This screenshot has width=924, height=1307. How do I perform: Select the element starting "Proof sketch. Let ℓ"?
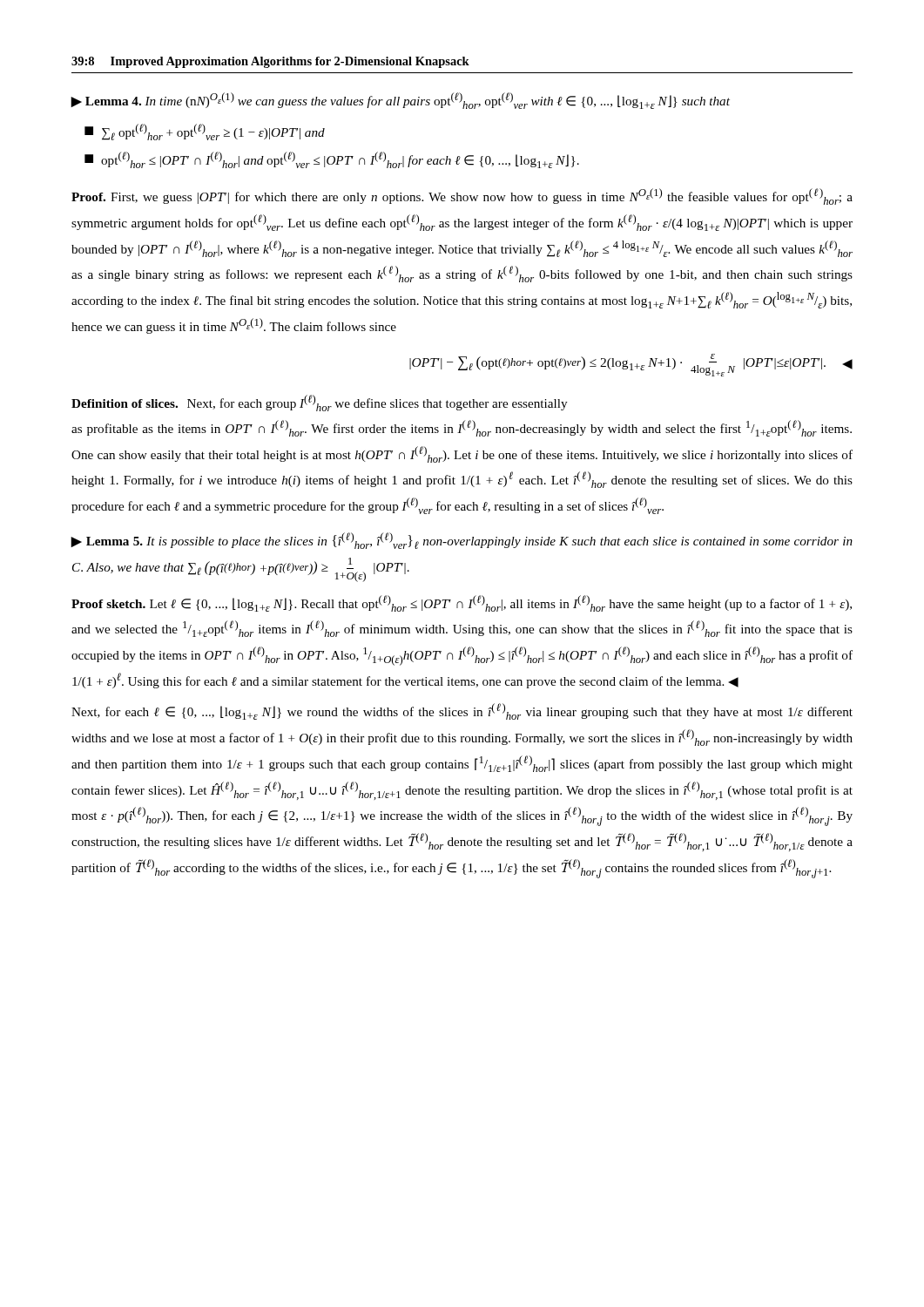pyautogui.click(x=462, y=641)
